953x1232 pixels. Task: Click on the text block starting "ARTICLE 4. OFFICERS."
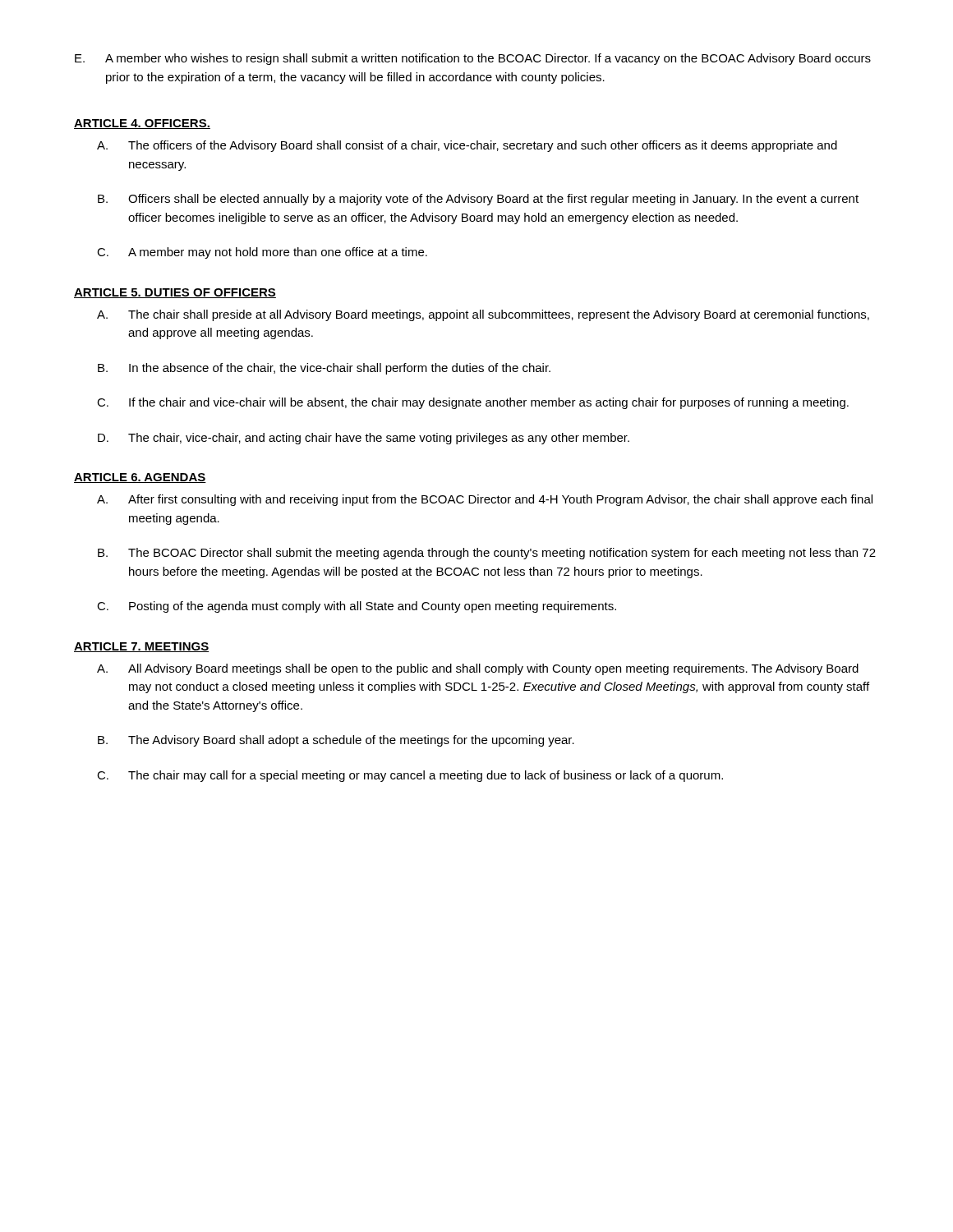point(142,123)
